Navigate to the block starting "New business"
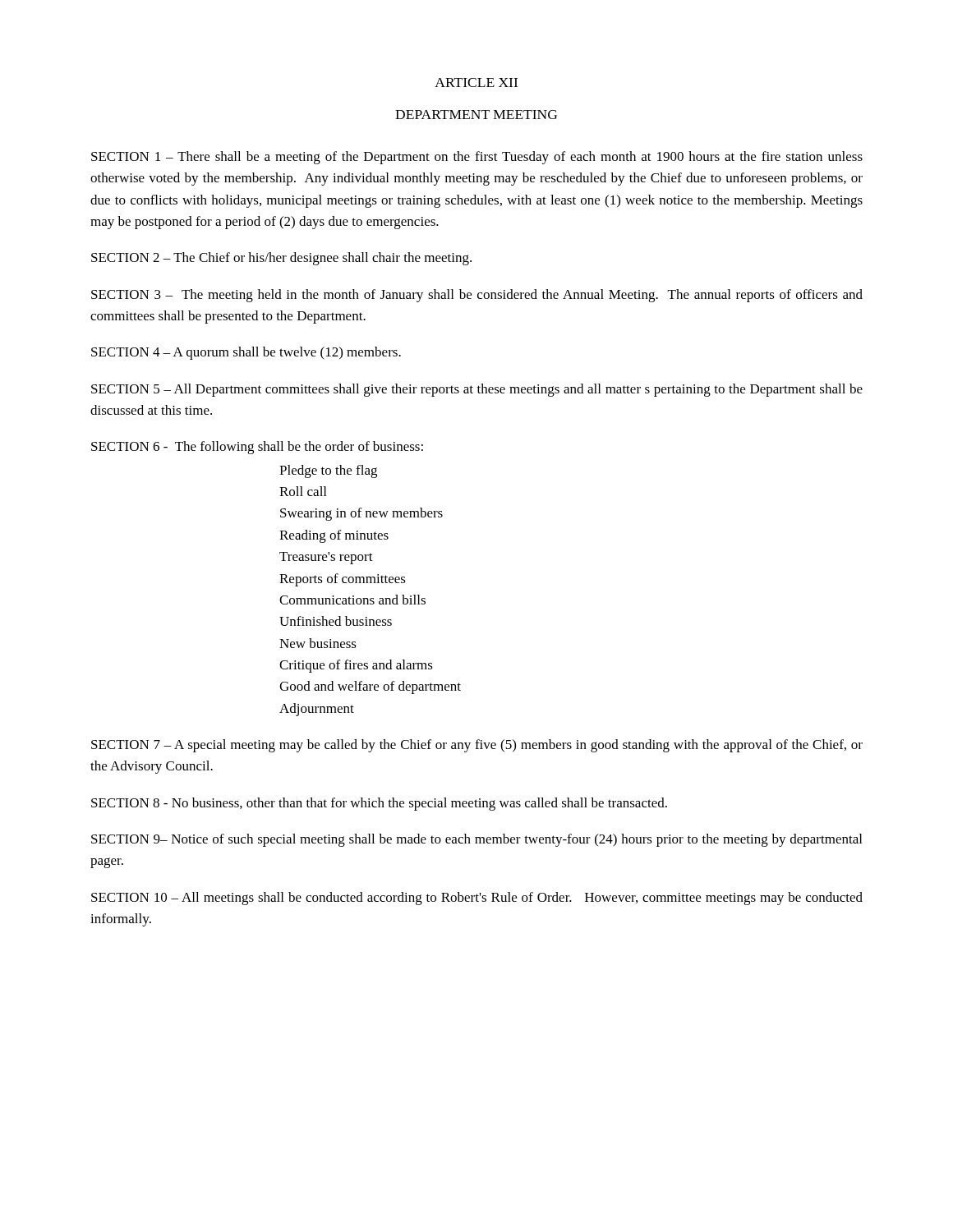This screenshot has height=1232, width=953. (x=318, y=643)
